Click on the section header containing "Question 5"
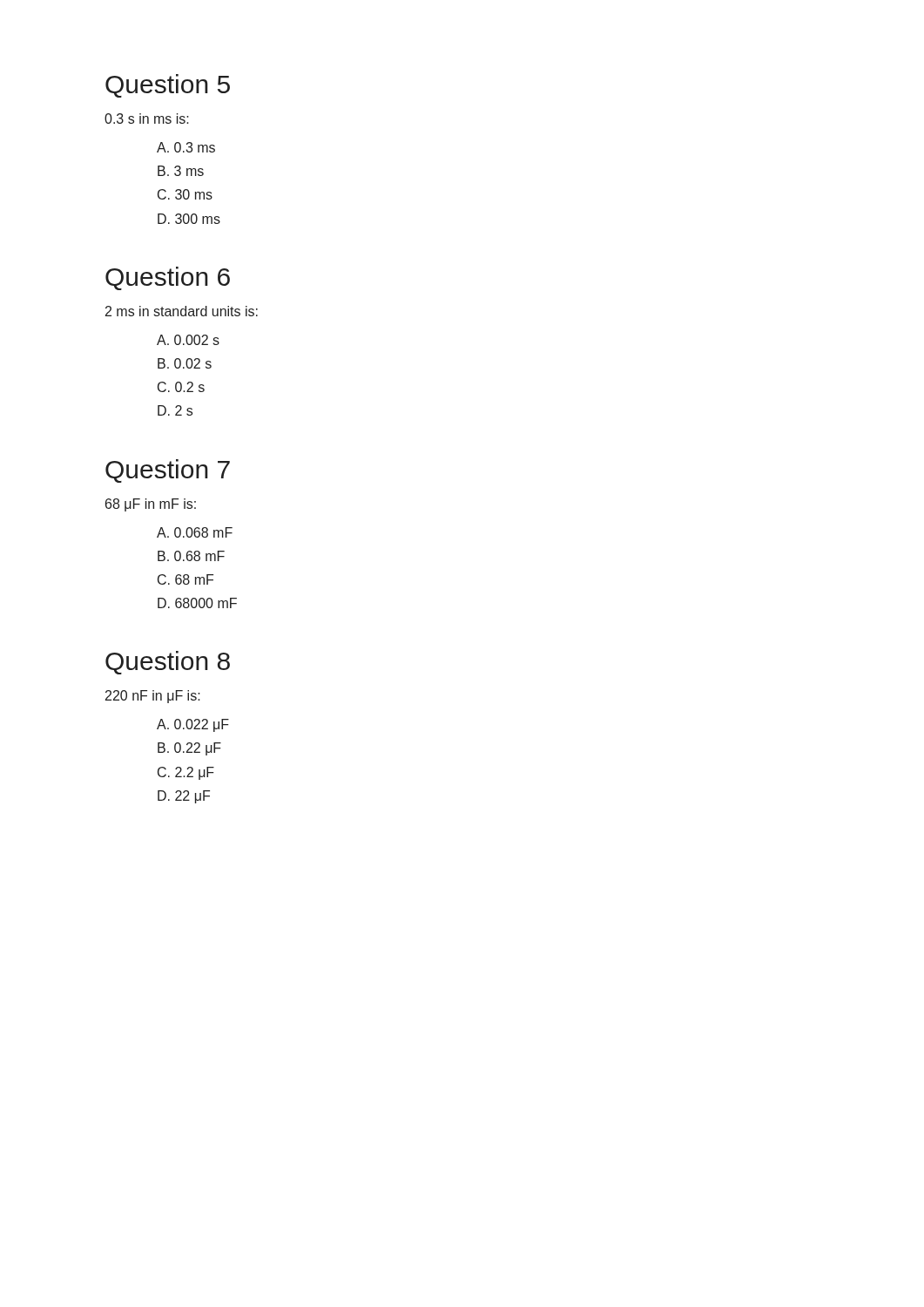 click(x=168, y=84)
